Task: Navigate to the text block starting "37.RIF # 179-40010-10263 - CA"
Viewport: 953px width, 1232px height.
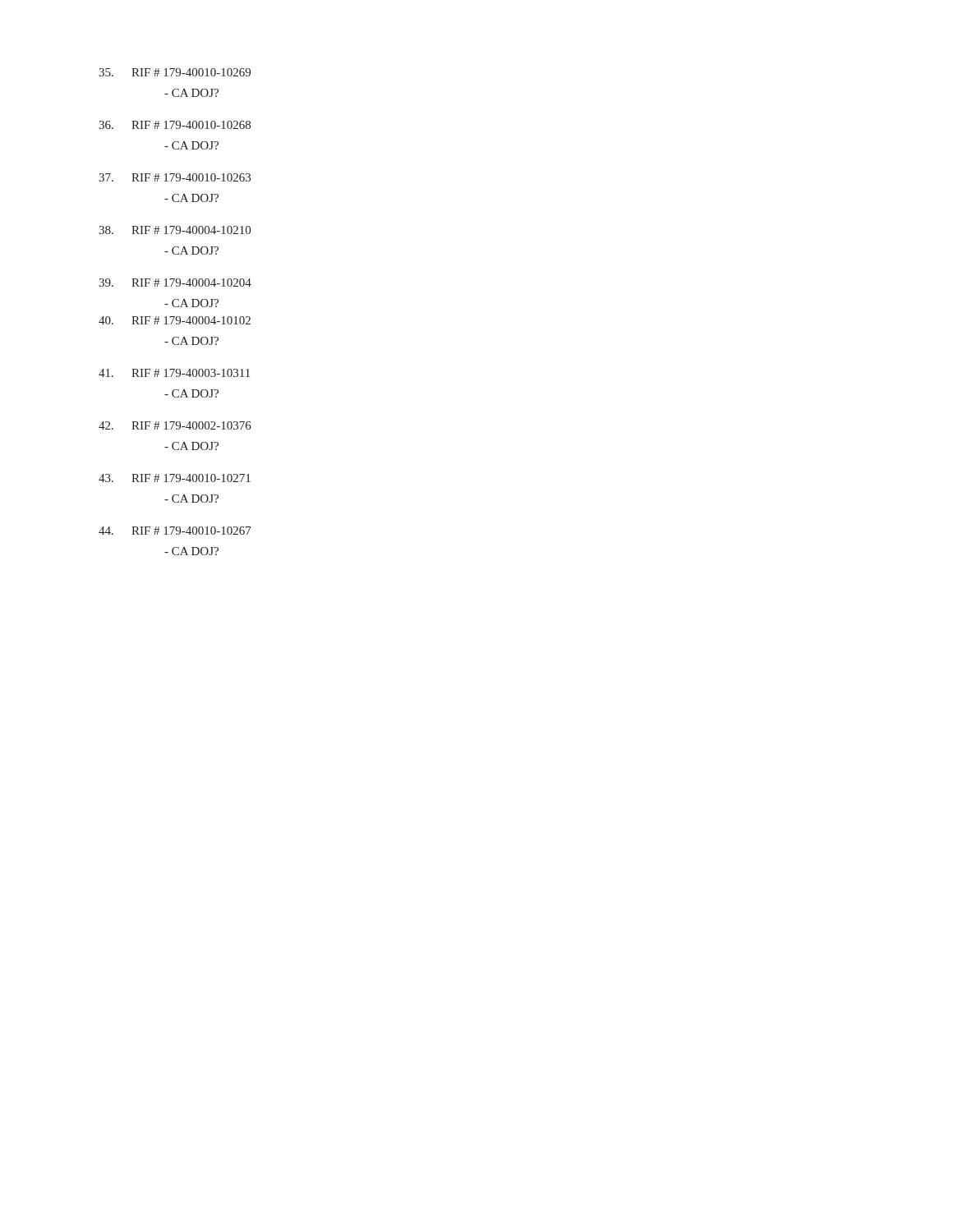Action: click(x=175, y=177)
